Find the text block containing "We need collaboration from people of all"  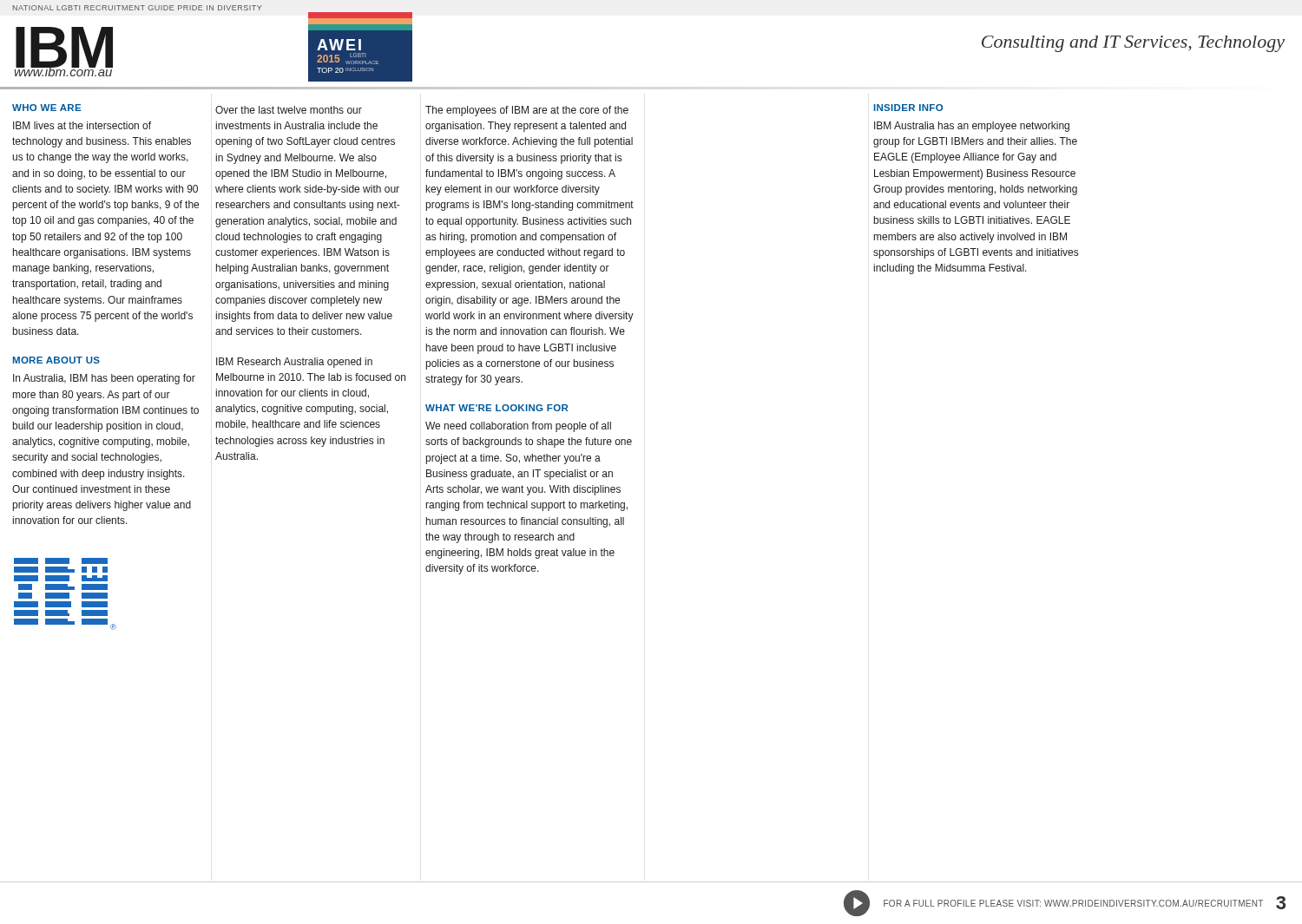coord(529,497)
